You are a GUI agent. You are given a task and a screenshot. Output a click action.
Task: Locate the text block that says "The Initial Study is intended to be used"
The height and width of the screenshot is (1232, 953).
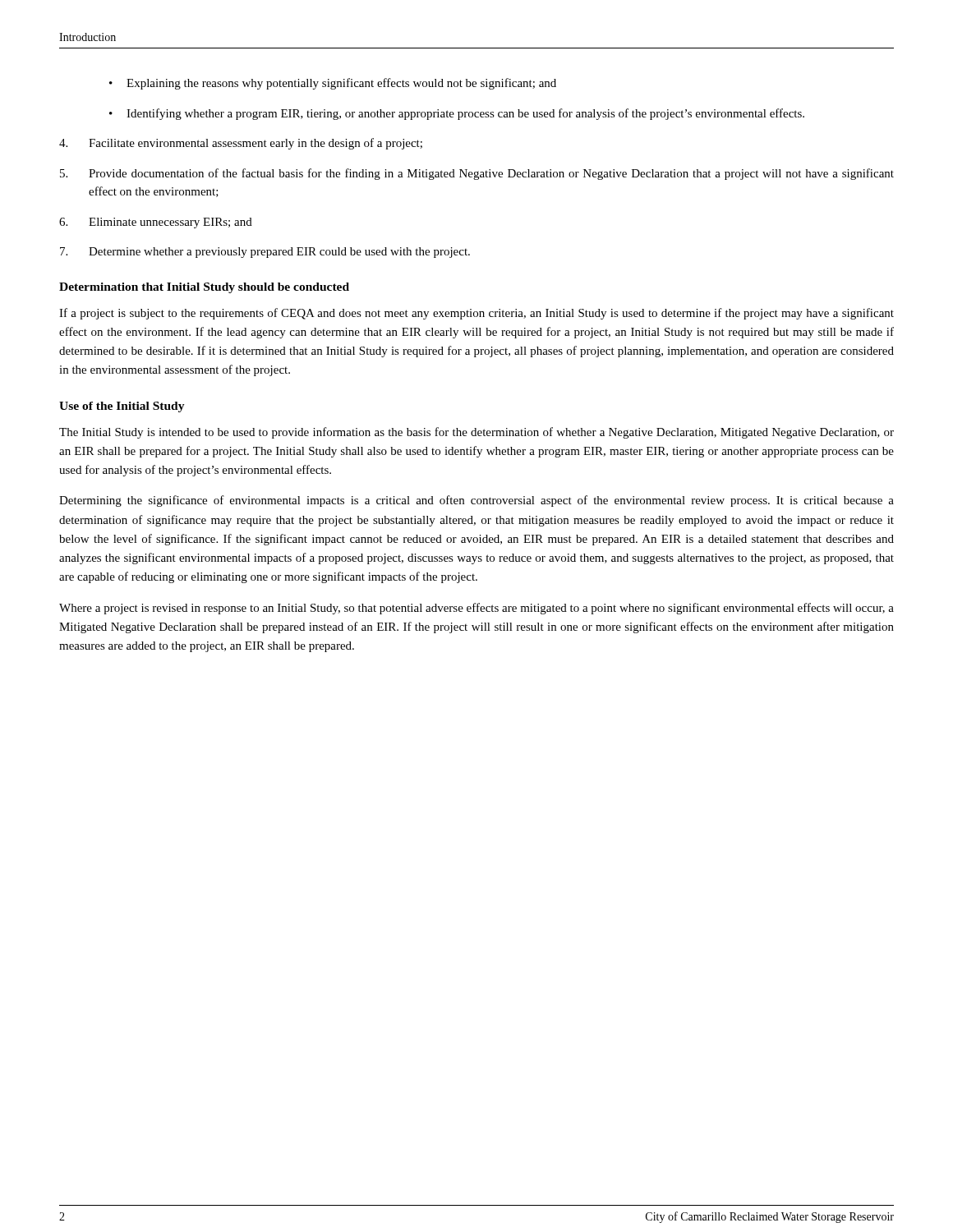(476, 451)
